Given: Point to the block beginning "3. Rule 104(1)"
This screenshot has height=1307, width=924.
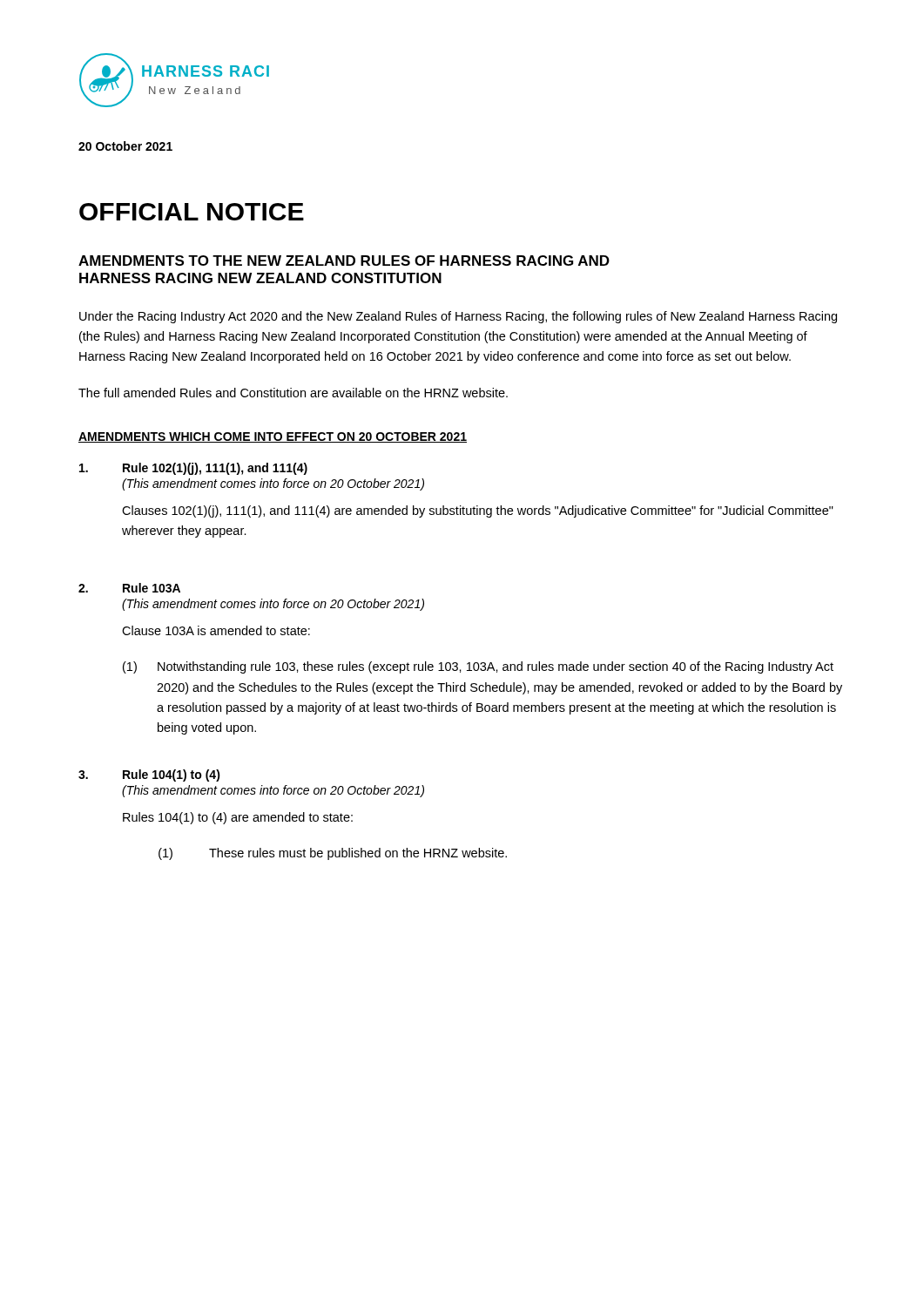Looking at the screenshot, I should 149,775.
